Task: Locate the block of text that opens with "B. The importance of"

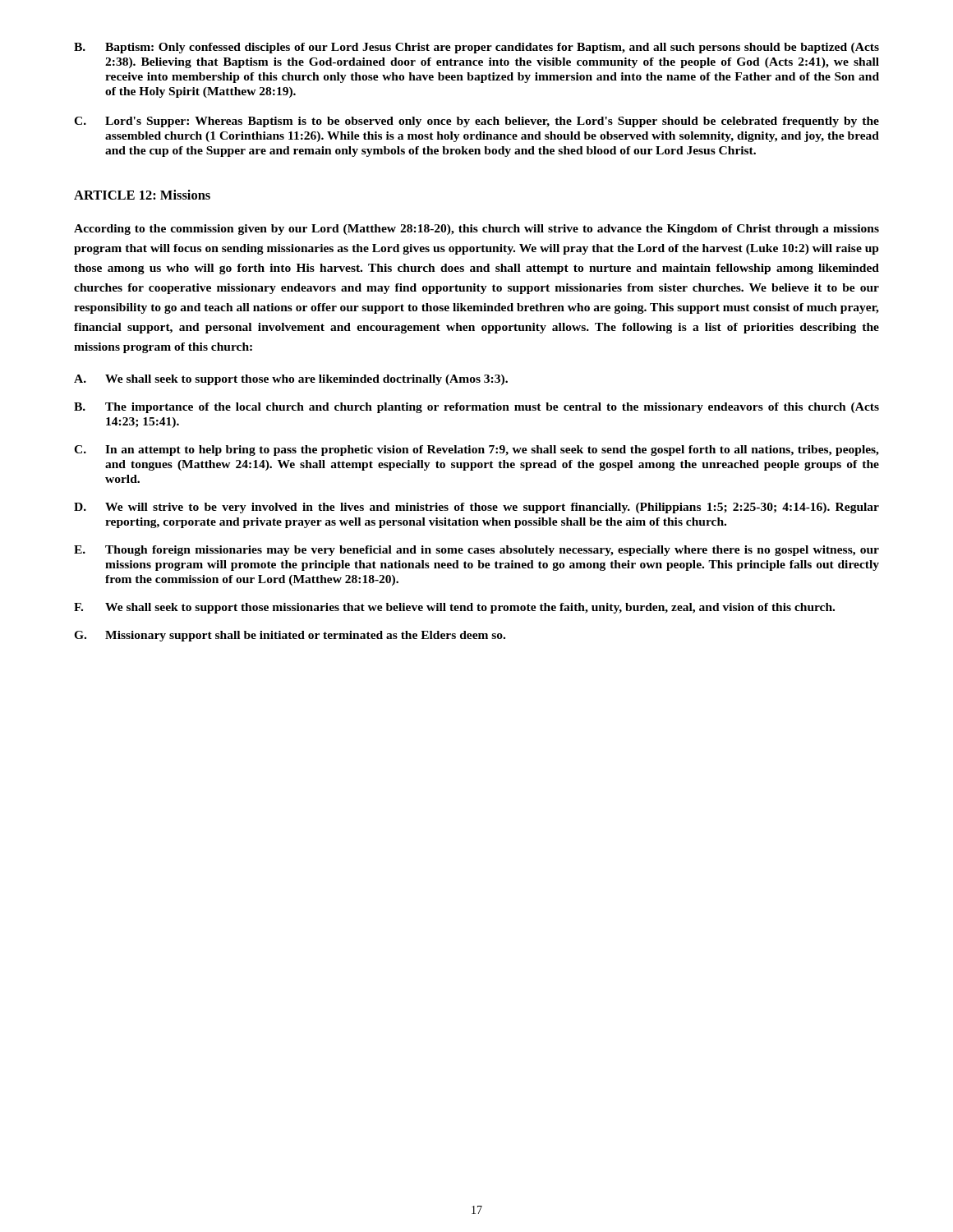Action: pyautogui.click(x=476, y=414)
